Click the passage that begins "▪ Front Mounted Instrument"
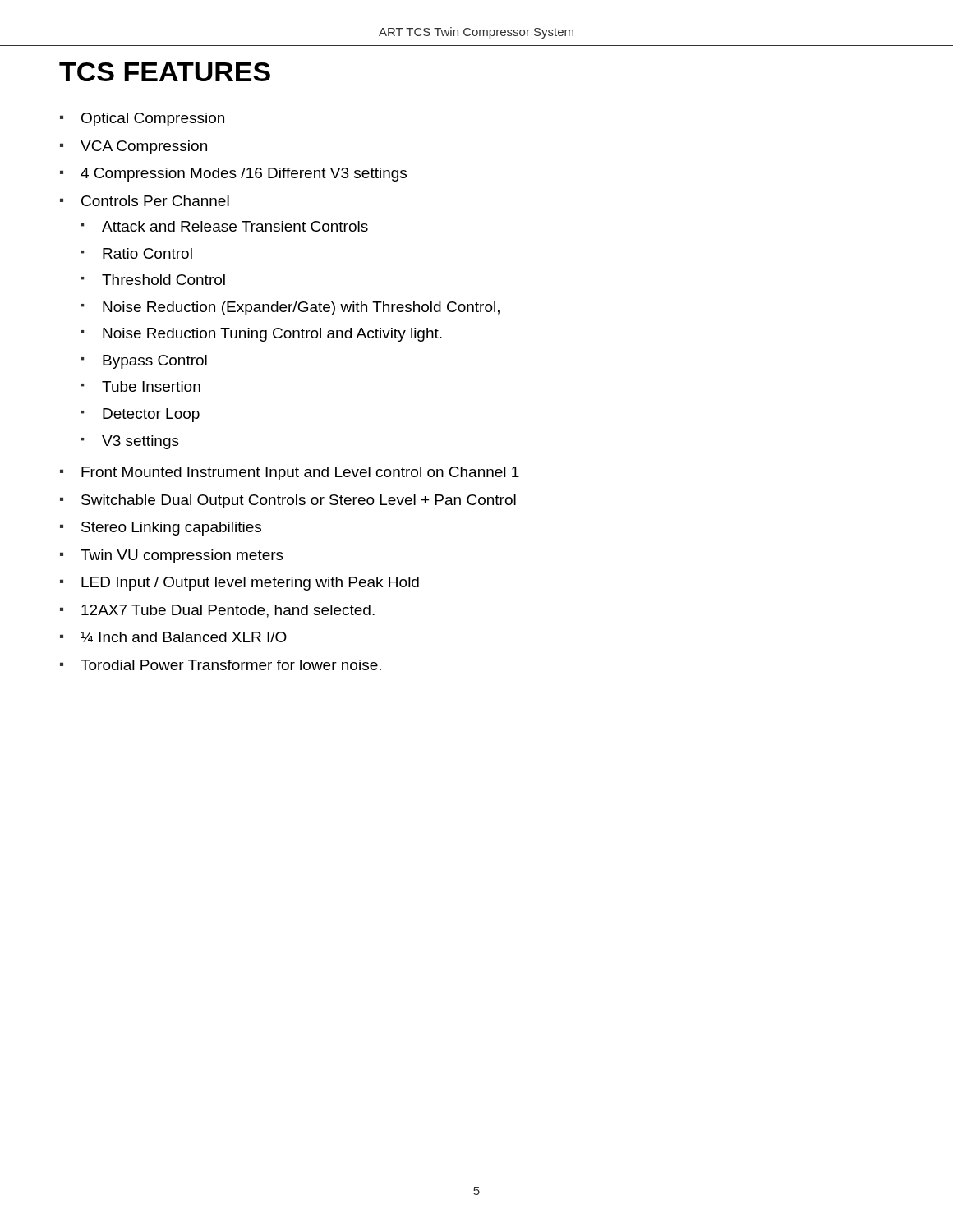953x1232 pixels. [289, 472]
